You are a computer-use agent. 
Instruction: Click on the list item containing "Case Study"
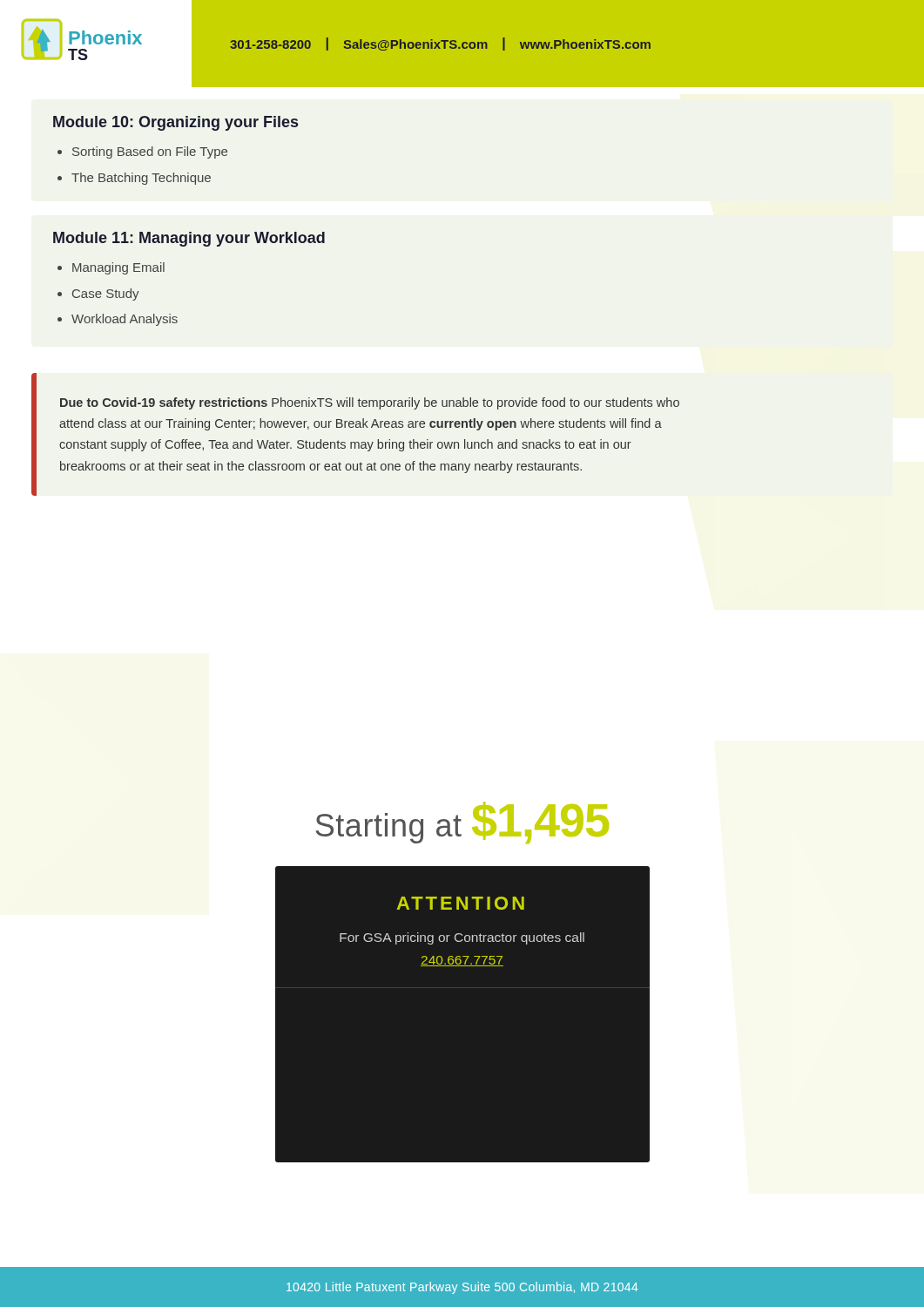105,293
